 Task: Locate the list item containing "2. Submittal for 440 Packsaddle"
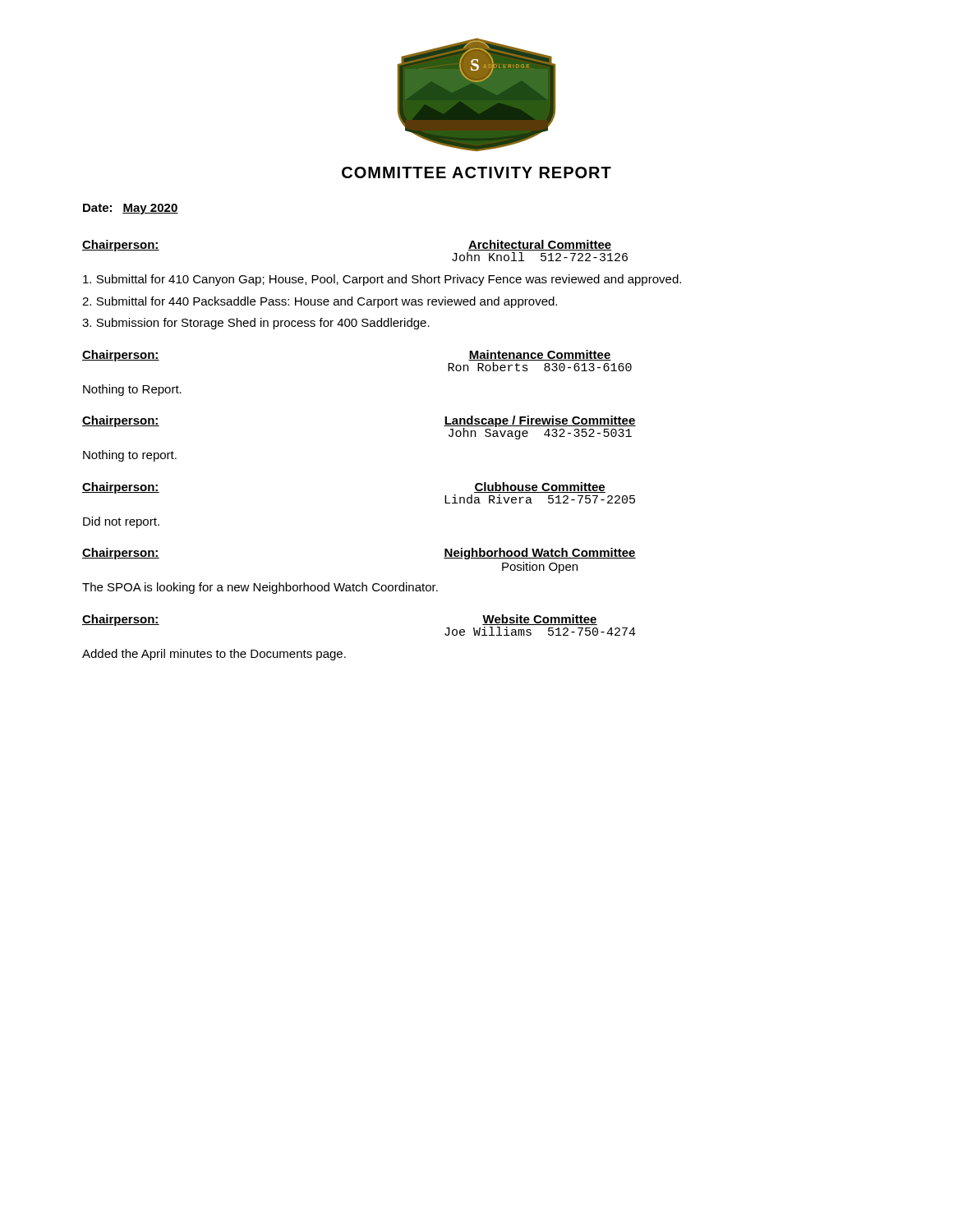pos(320,301)
